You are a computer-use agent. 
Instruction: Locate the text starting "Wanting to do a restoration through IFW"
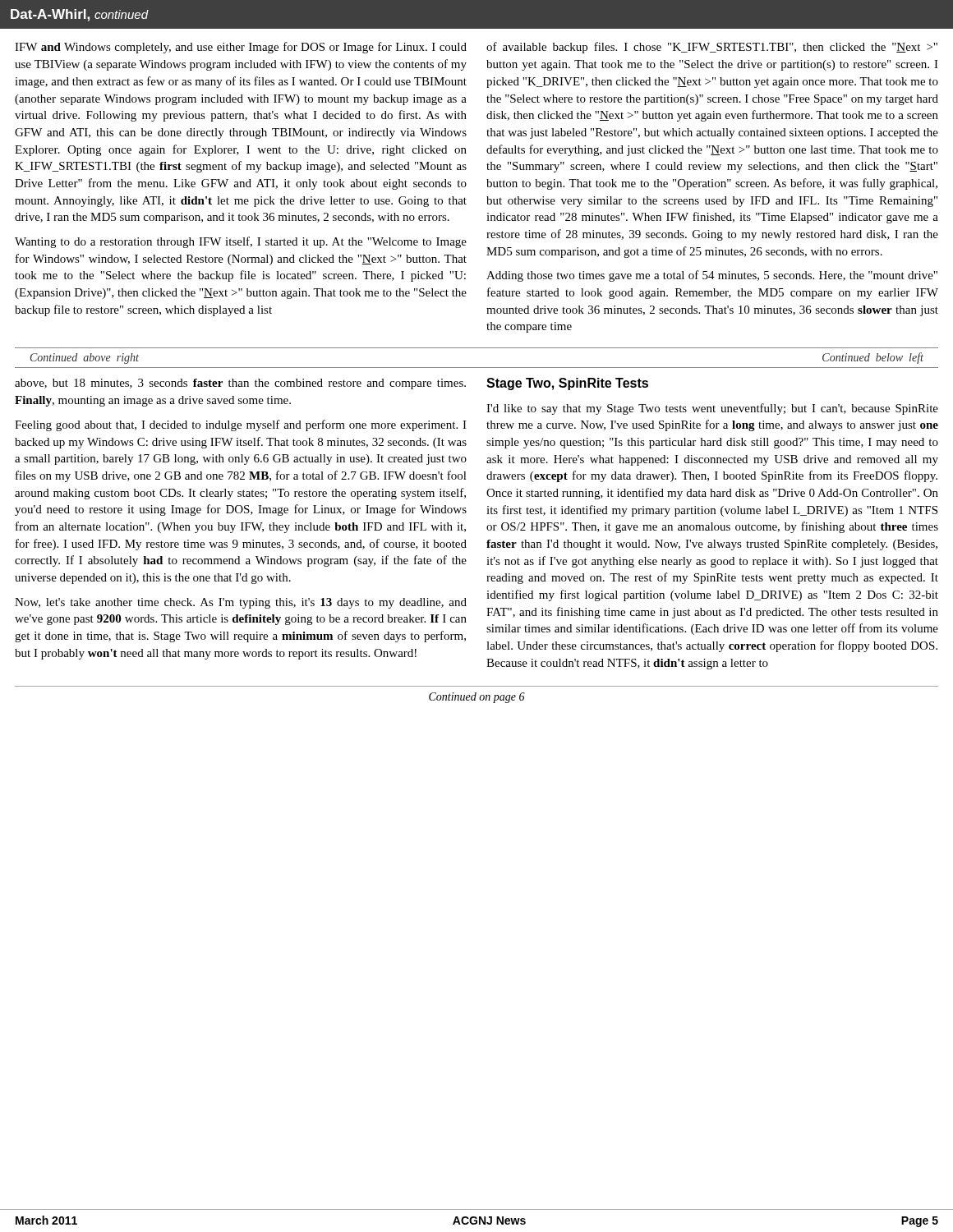[241, 276]
